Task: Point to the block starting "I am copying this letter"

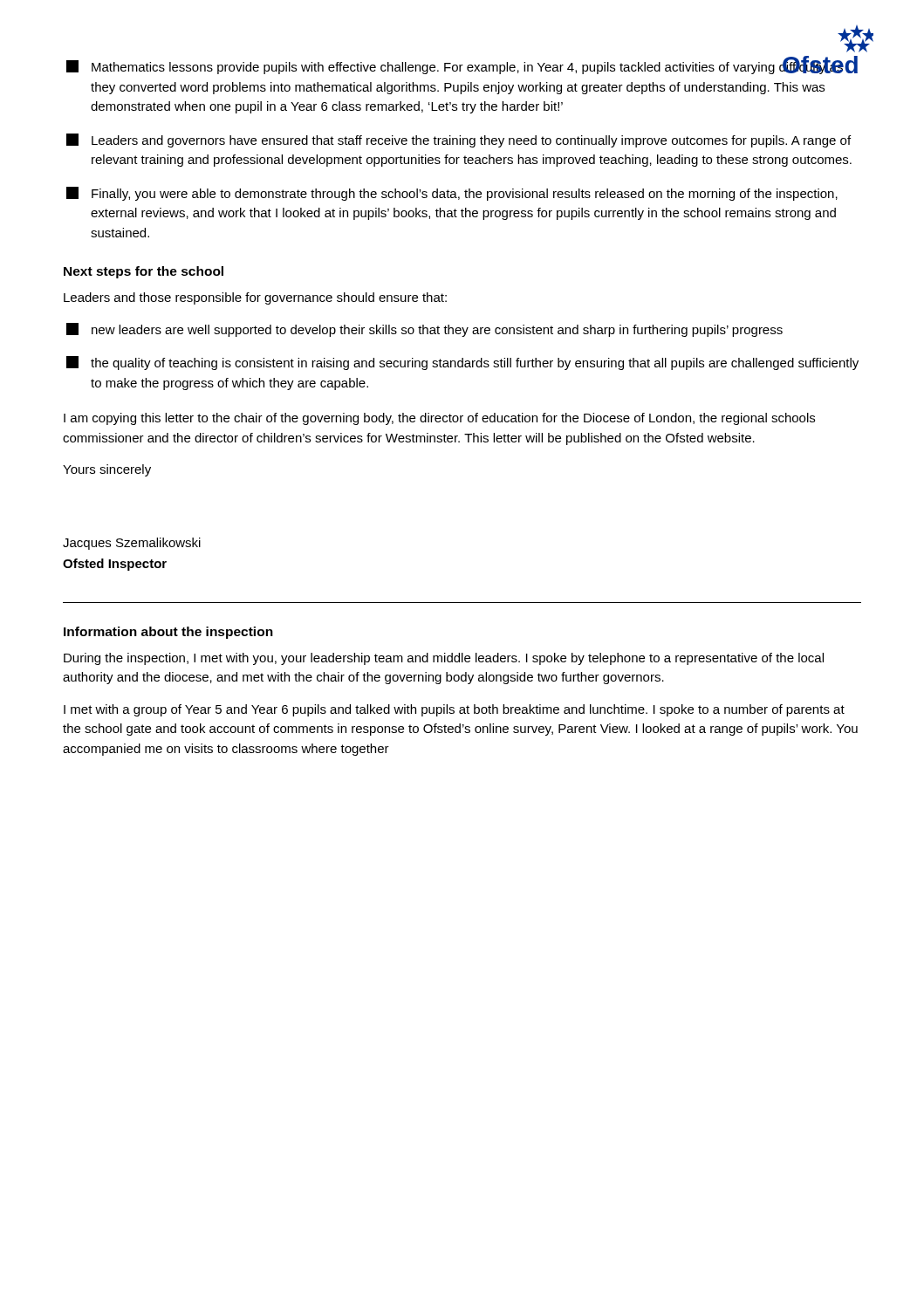Action: [439, 427]
